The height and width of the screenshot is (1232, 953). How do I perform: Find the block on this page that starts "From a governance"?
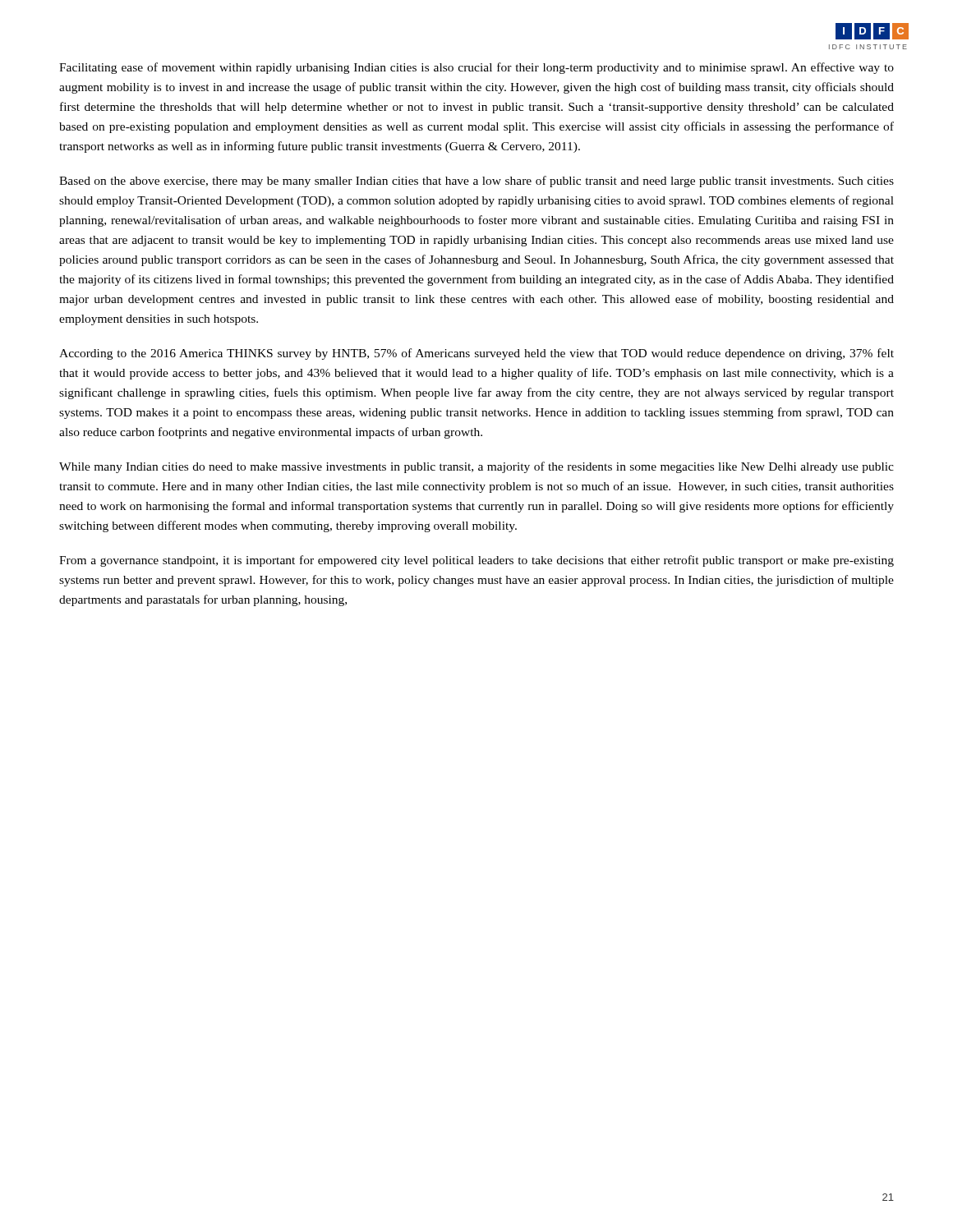click(476, 580)
